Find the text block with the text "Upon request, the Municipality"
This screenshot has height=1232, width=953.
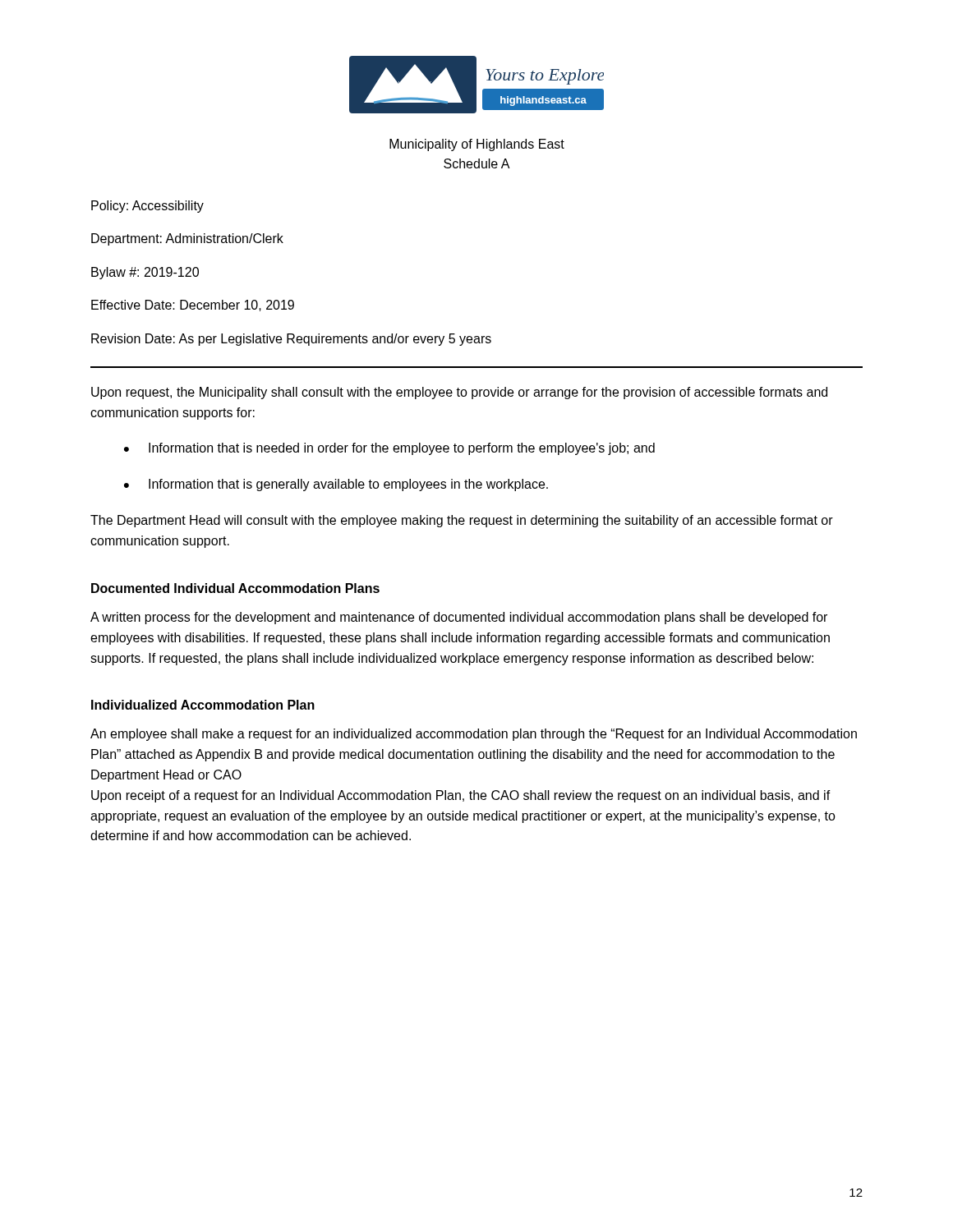(x=459, y=402)
